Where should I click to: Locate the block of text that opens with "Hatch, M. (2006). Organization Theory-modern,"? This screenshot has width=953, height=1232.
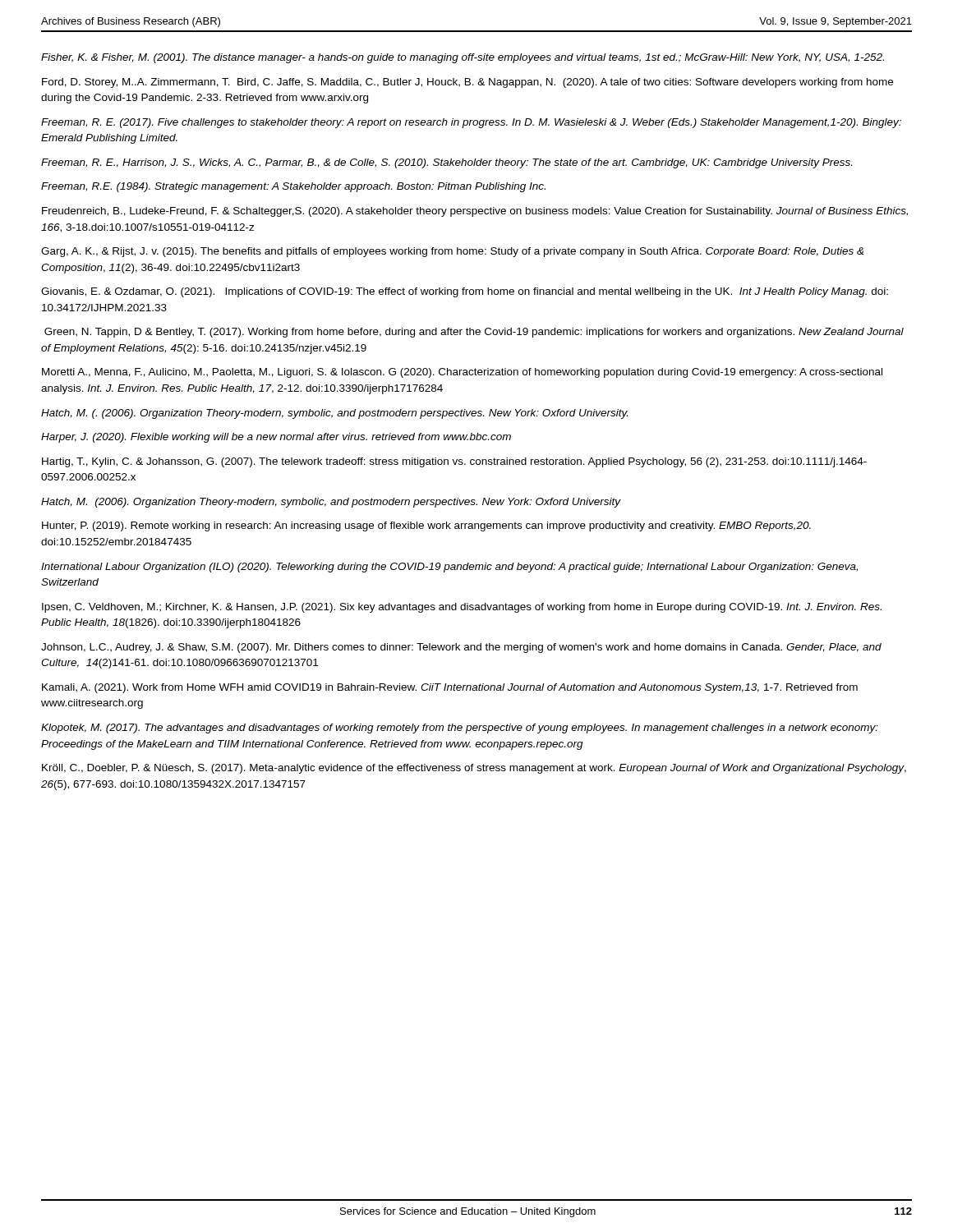(331, 501)
